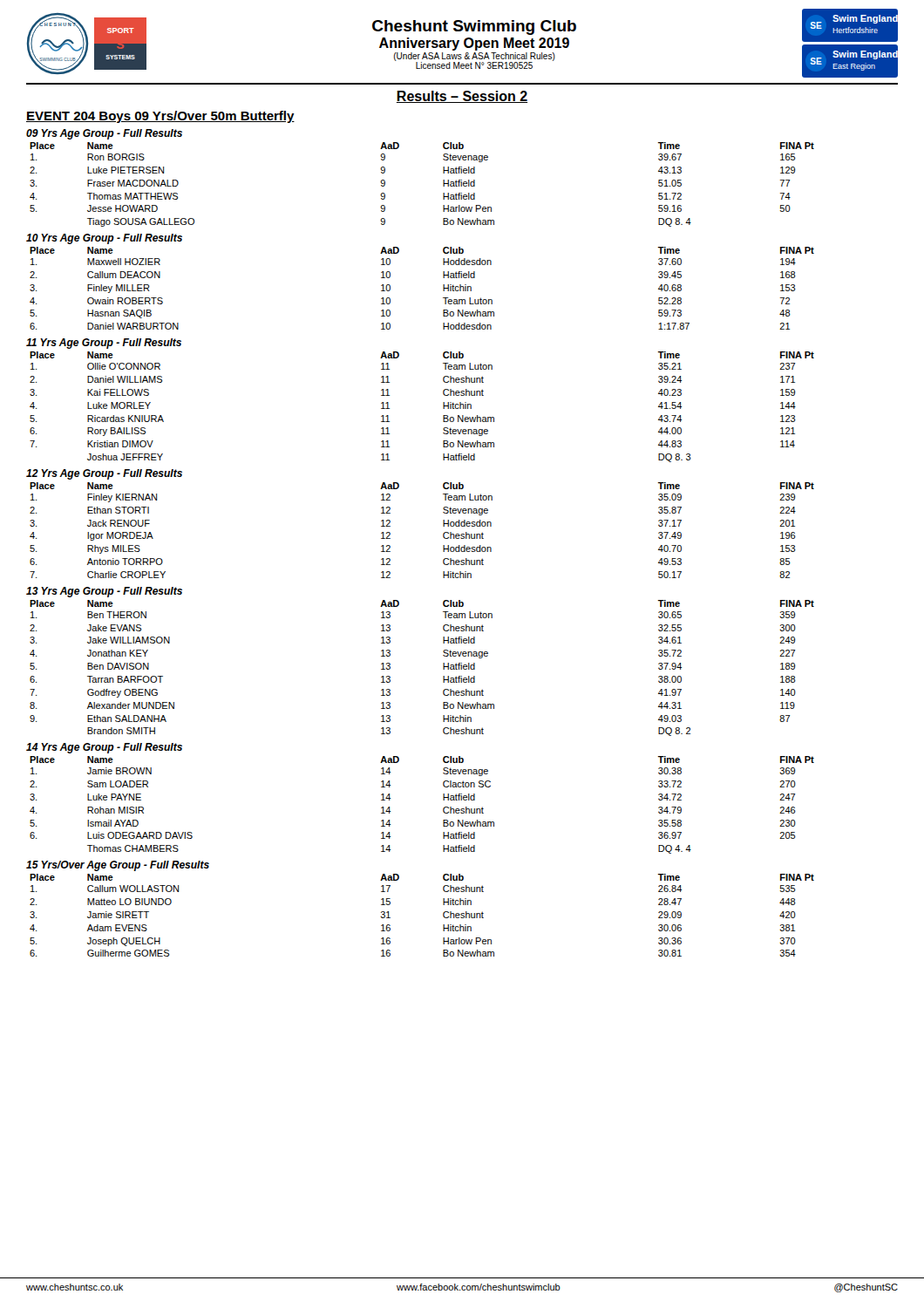This screenshot has width=924, height=1308.
Task: Locate the text "12 Yrs Age Group - Full Results"
Action: click(104, 473)
